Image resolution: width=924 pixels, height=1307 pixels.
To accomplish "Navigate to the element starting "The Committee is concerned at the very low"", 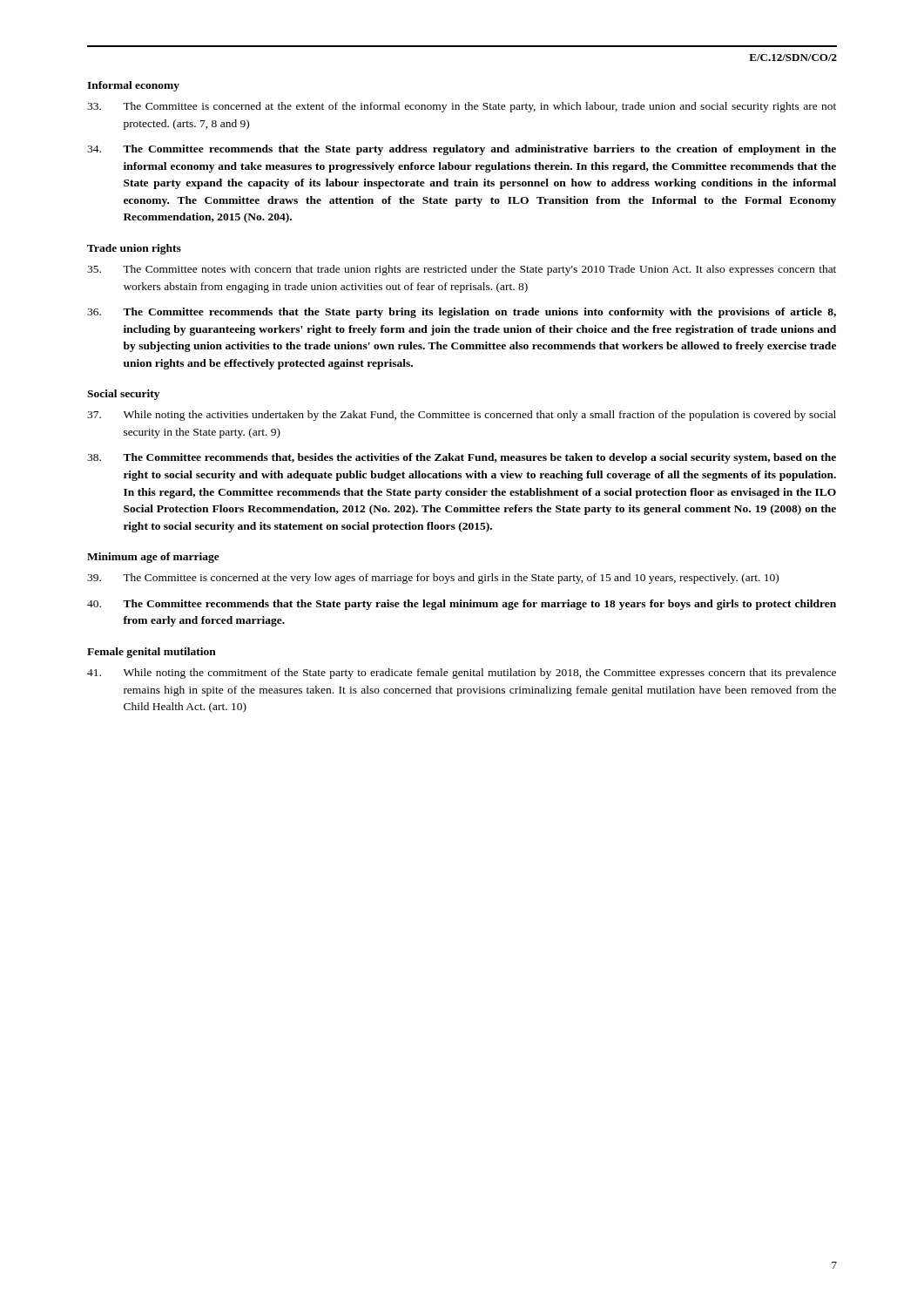I will [x=462, y=578].
